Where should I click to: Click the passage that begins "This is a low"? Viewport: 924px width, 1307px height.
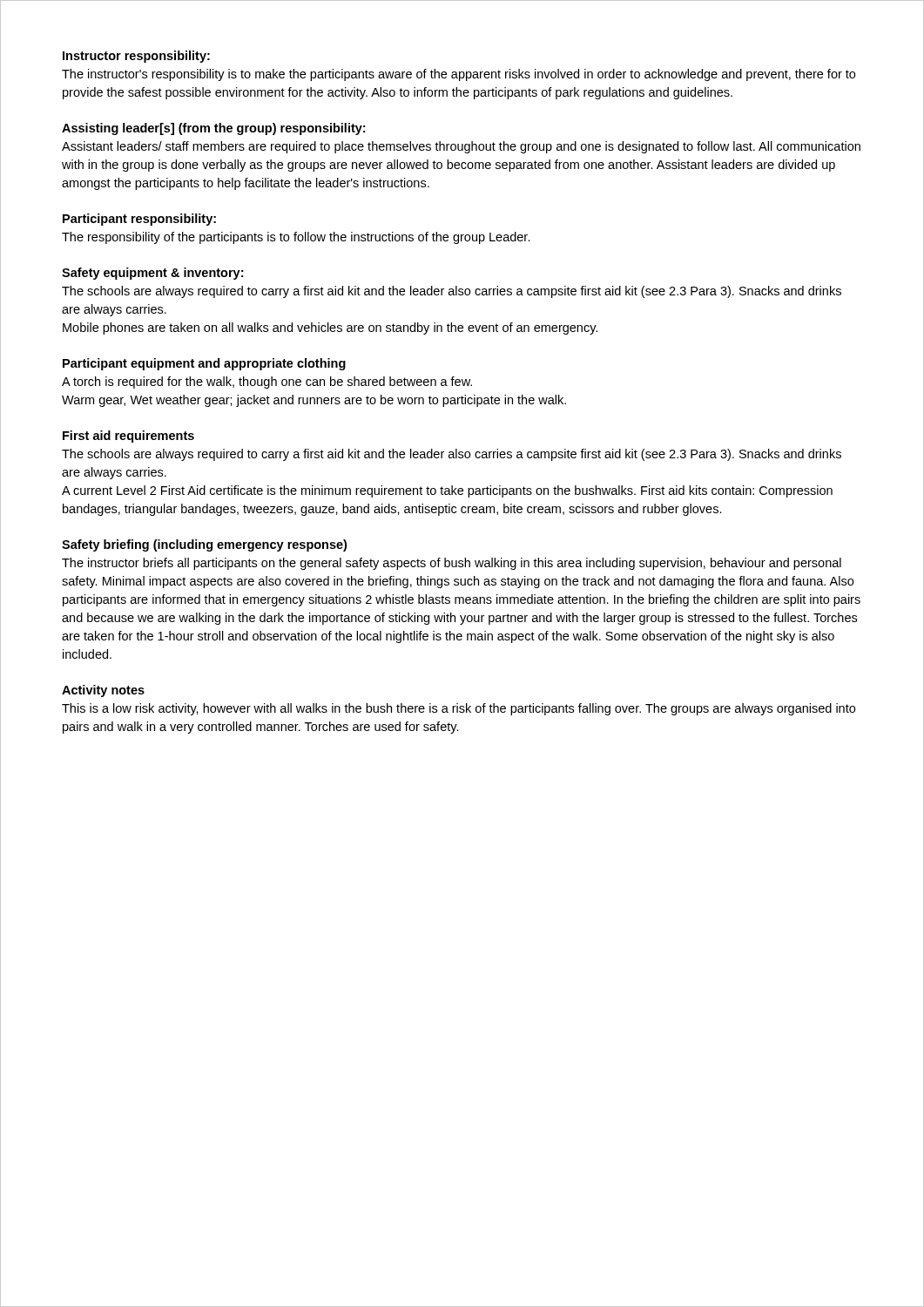[x=459, y=718]
